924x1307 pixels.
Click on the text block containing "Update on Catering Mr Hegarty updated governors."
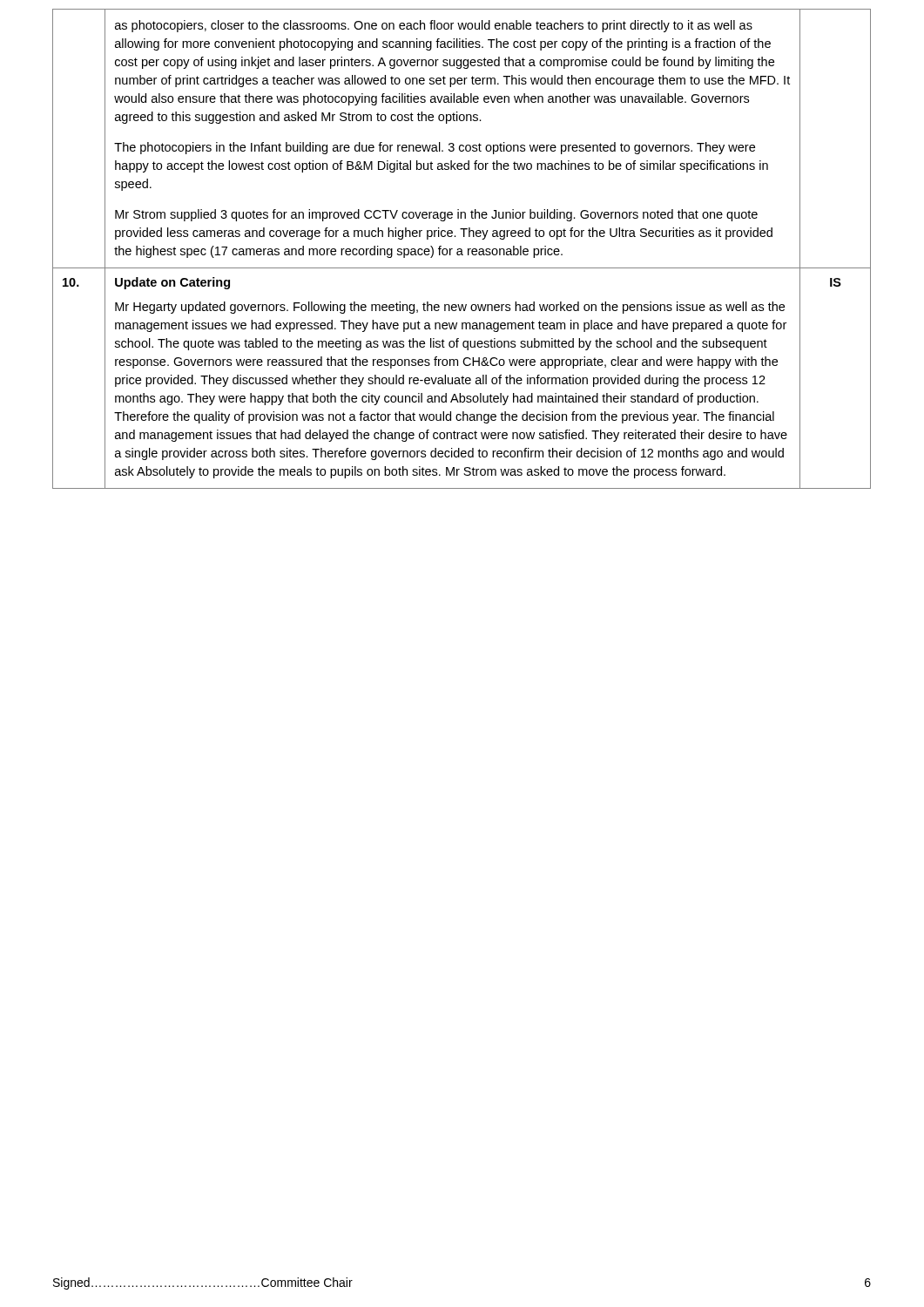pyautogui.click(x=453, y=378)
